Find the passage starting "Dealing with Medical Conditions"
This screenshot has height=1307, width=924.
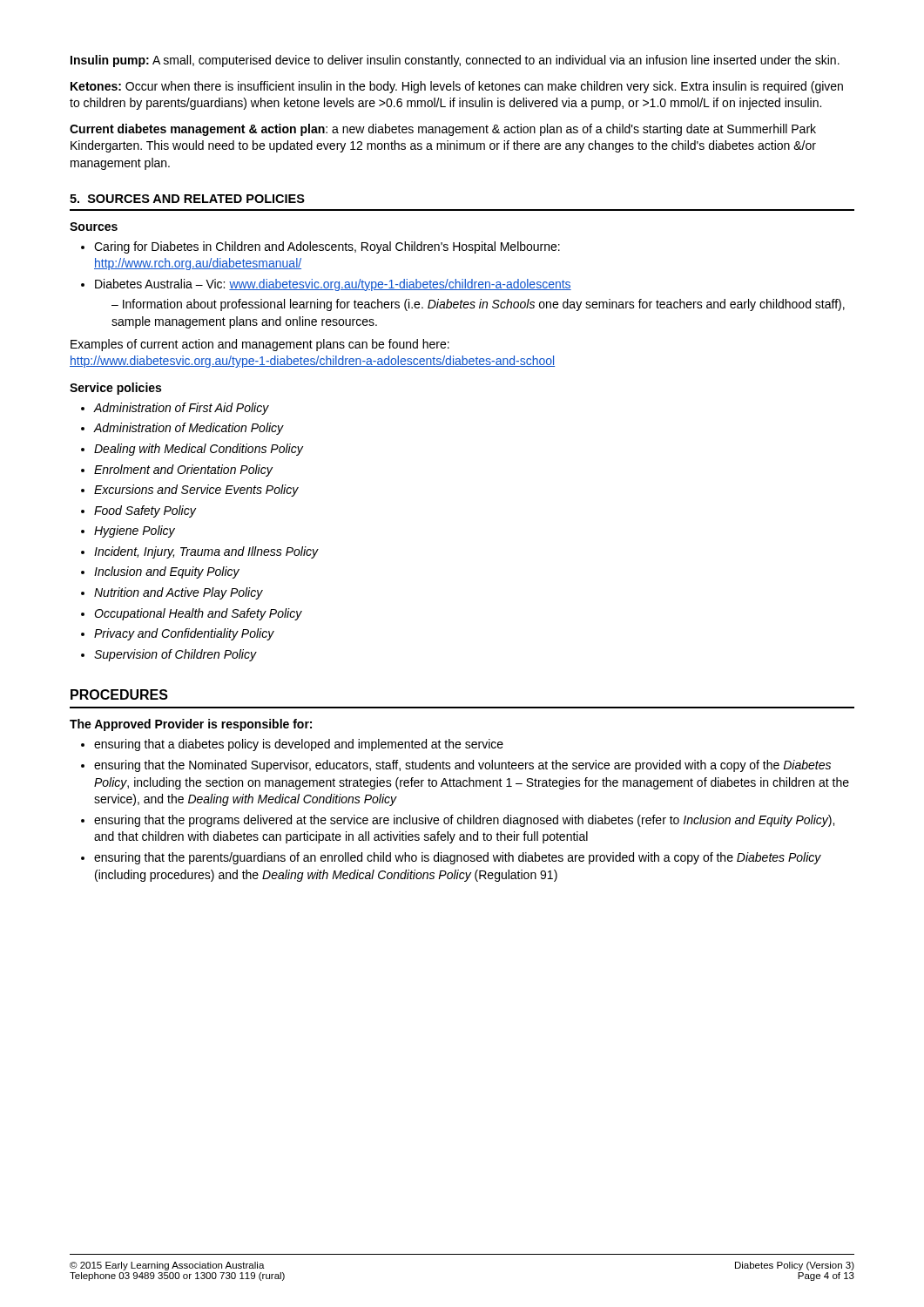(192, 450)
